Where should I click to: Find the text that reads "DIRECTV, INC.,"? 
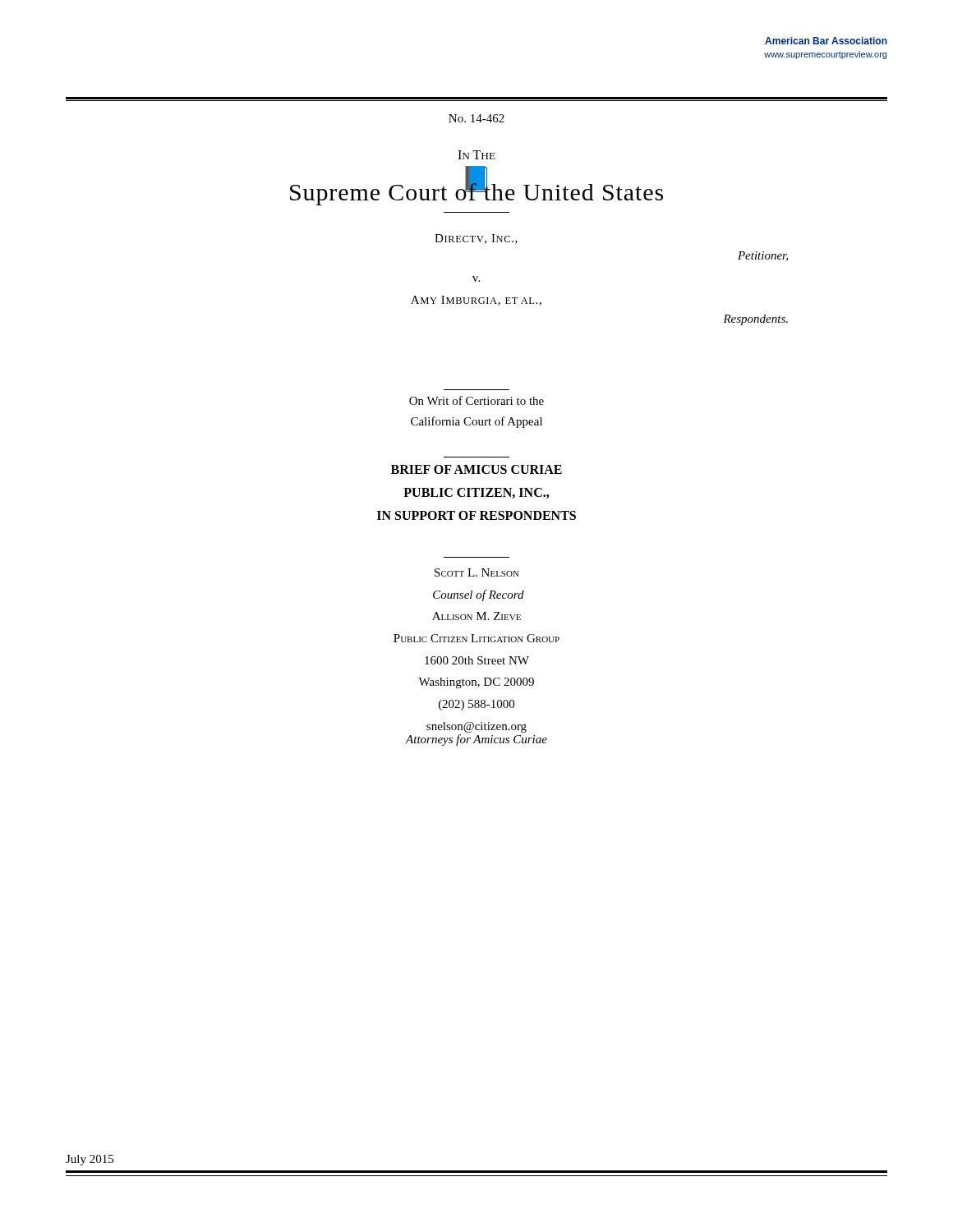click(x=476, y=238)
